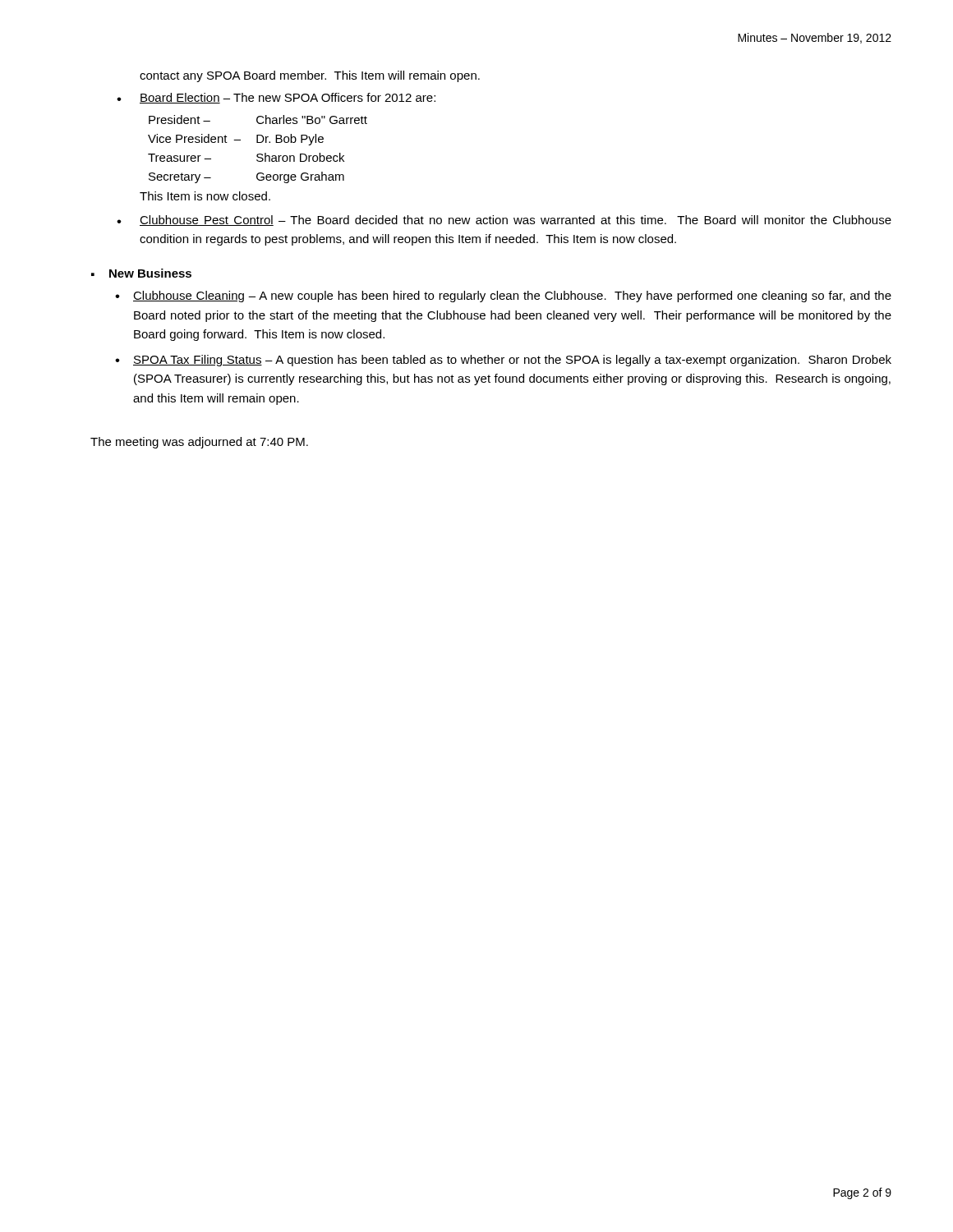The height and width of the screenshot is (1232, 953).
Task: Click on the list item with the text "• Board Election – The"
Action: [276, 98]
